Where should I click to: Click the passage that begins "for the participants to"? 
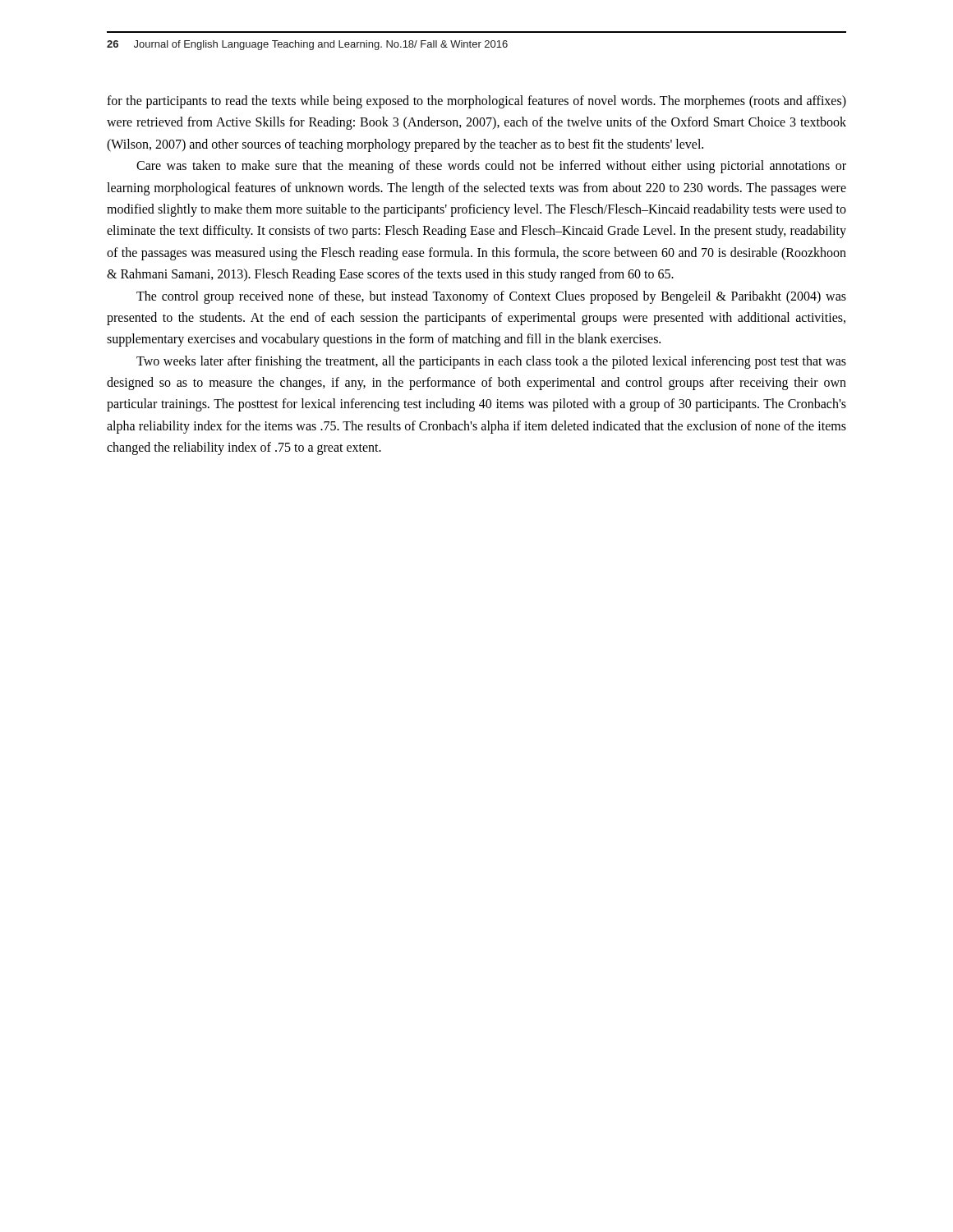pos(476,275)
